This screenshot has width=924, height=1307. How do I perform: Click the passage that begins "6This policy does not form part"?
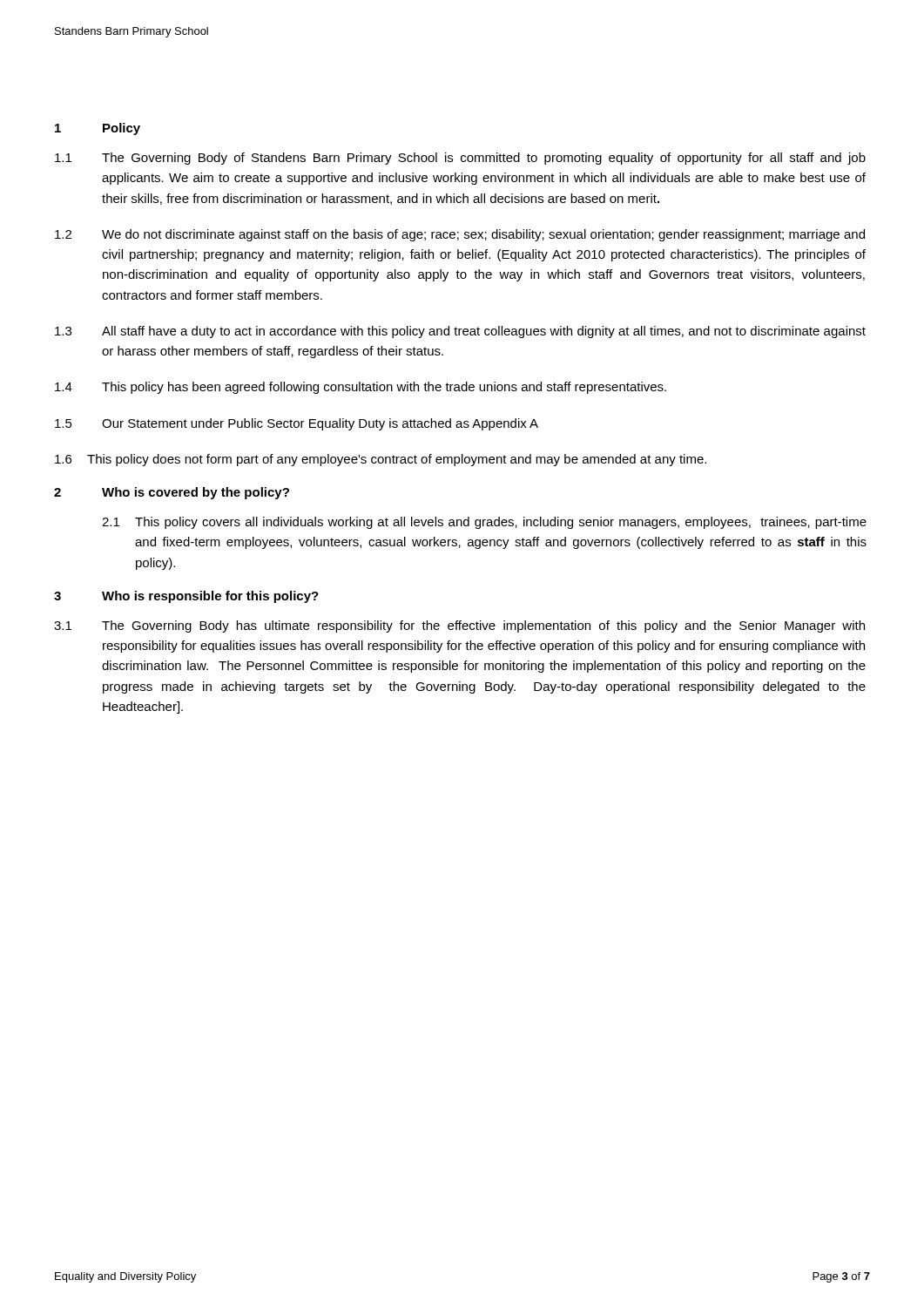point(460,459)
